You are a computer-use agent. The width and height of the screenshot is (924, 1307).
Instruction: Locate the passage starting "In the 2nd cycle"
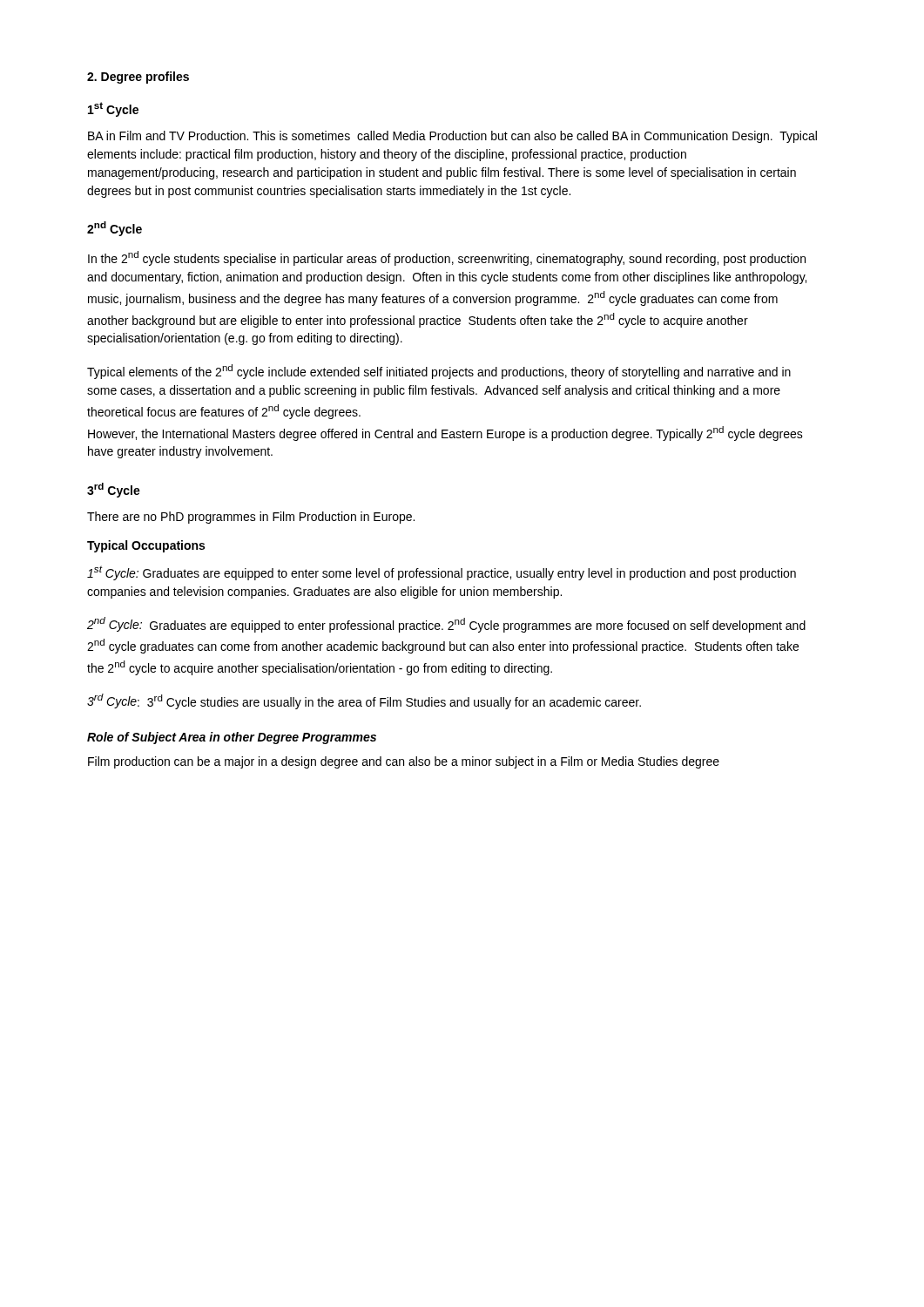pyautogui.click(x=447, y=297)
